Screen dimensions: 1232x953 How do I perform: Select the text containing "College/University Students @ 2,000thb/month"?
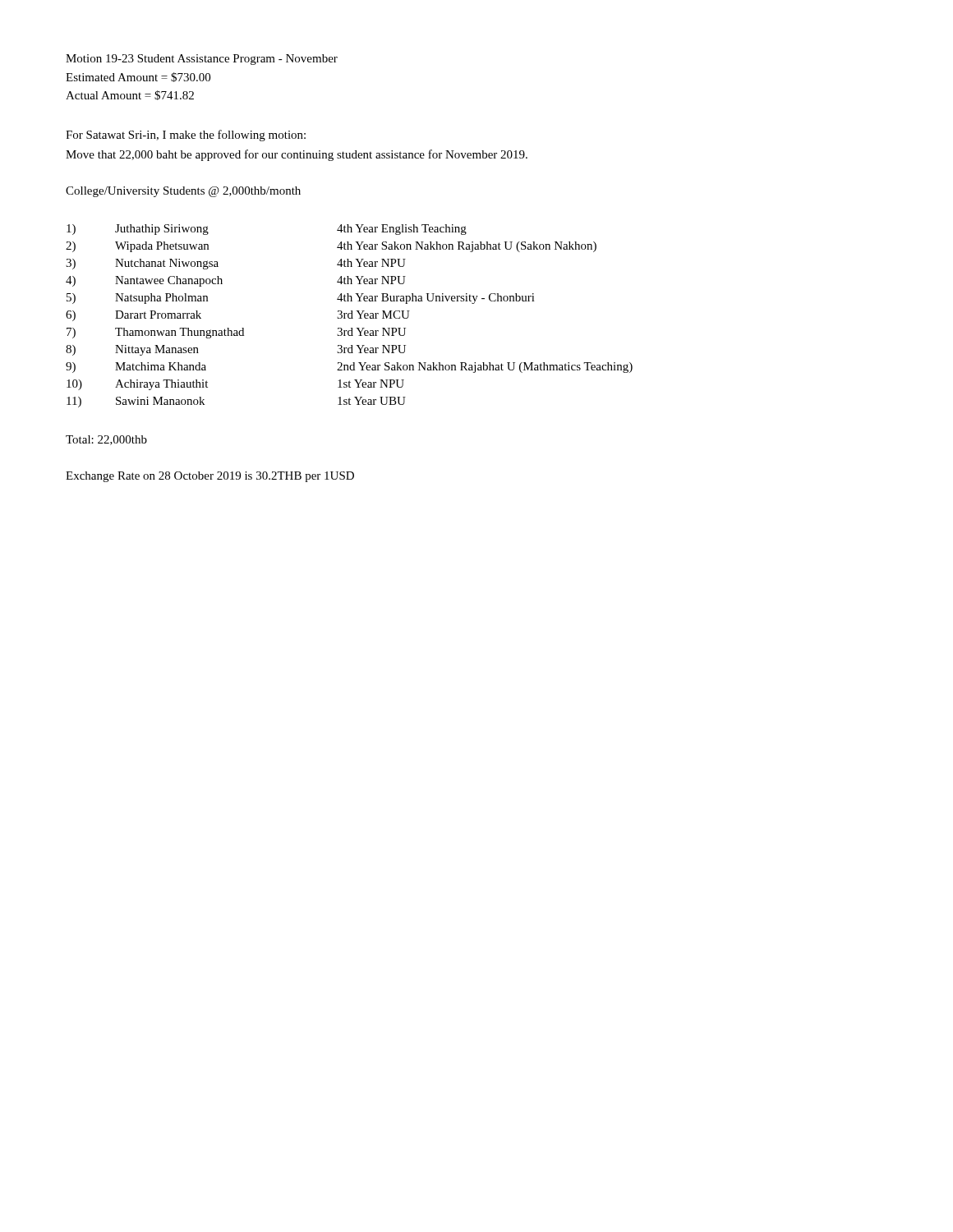coord(183,190)
